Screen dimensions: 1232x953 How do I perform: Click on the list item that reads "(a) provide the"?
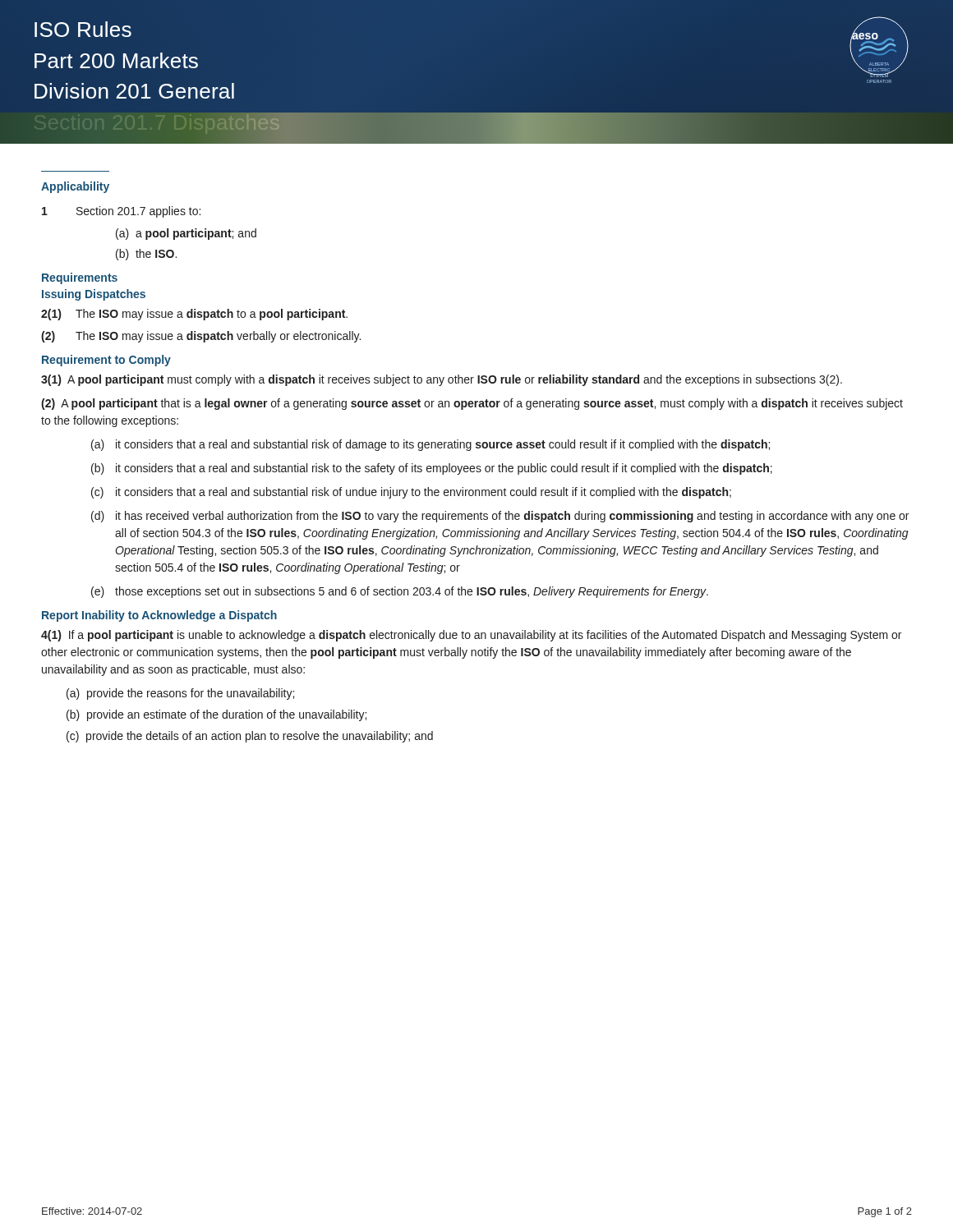tap(180, 693)
